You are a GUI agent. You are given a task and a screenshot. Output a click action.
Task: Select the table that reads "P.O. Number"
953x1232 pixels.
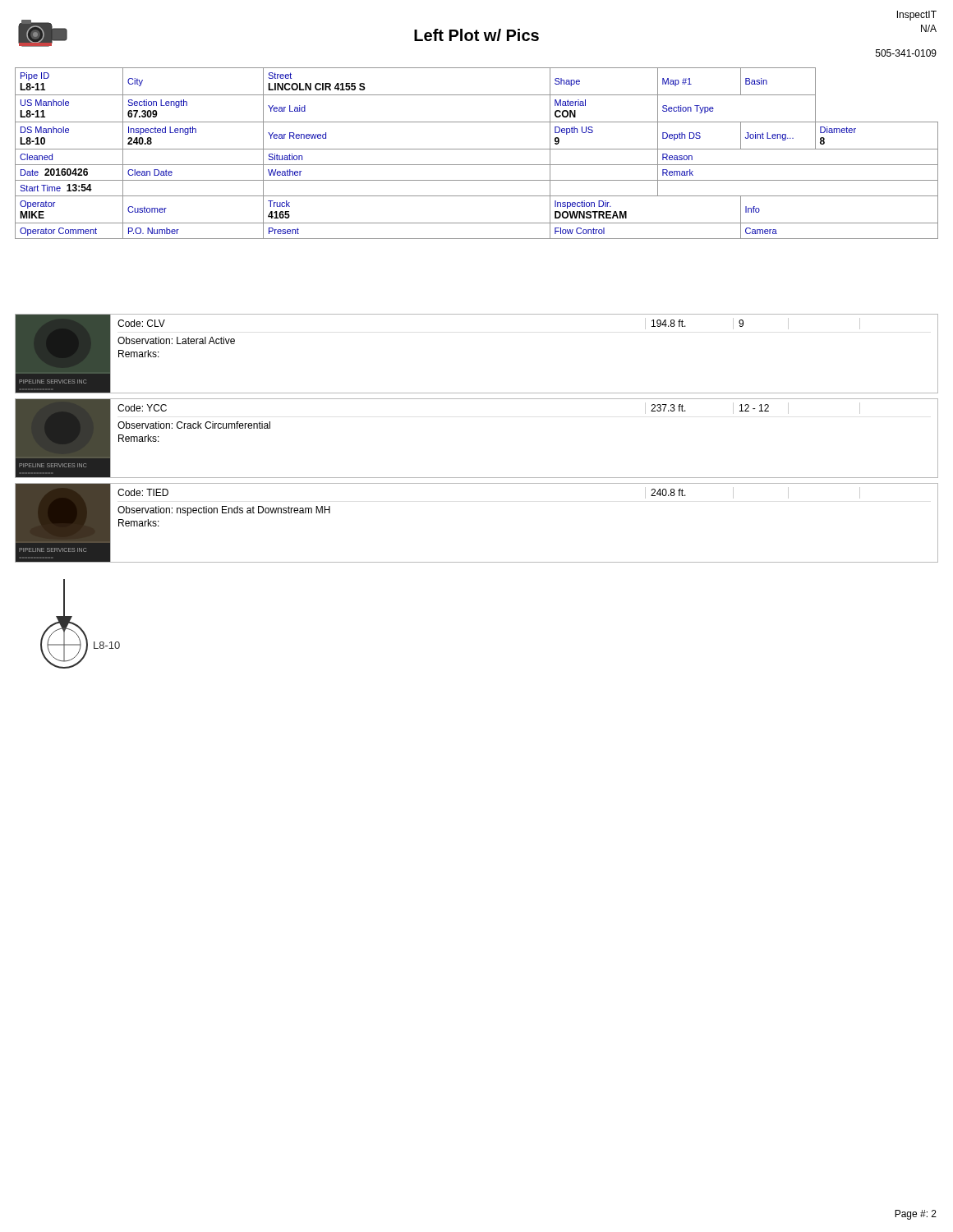point(476,153)
